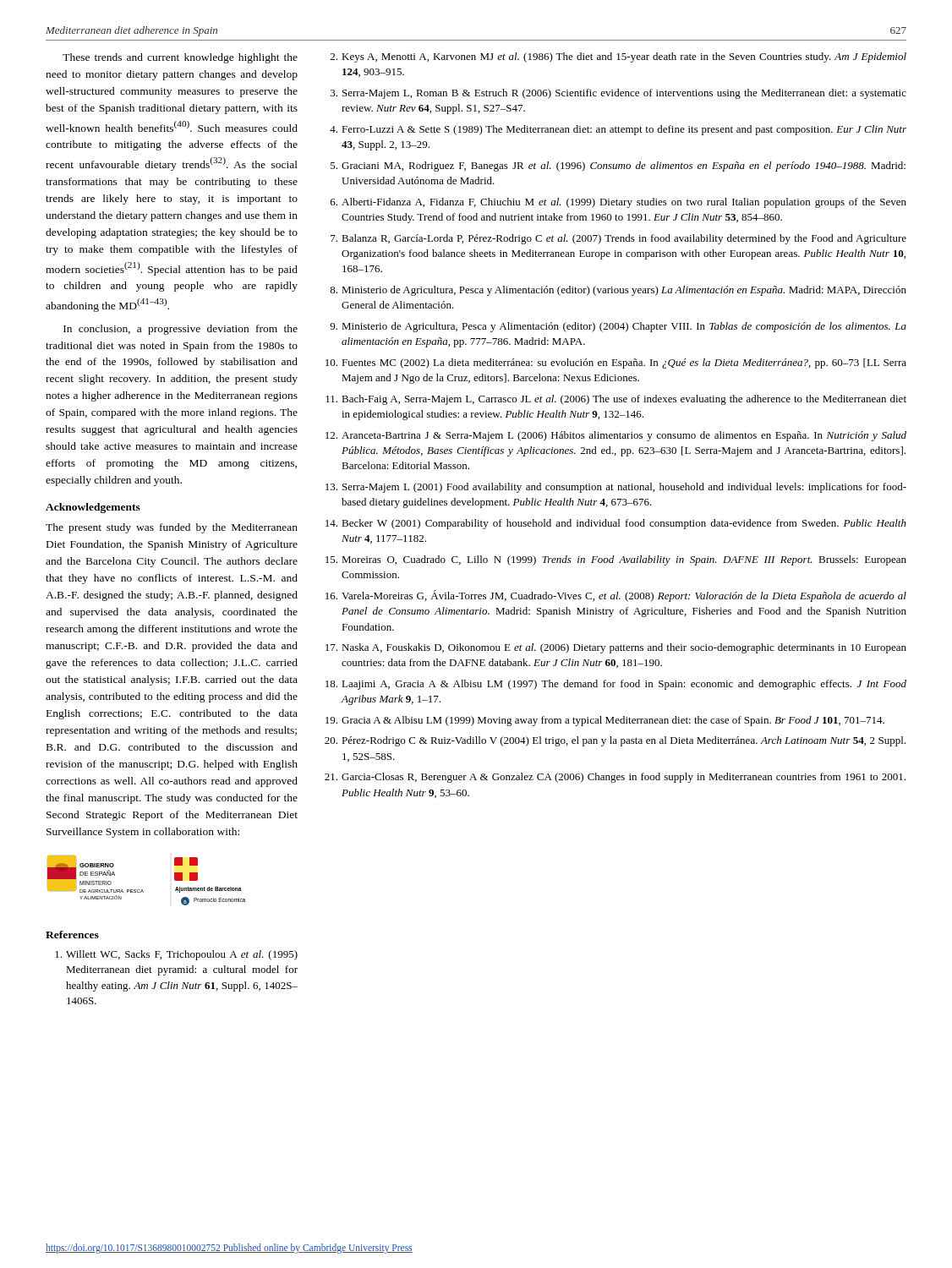Find the text block starting "20. Pérez-Rodrigo C"

click(614, 749)
